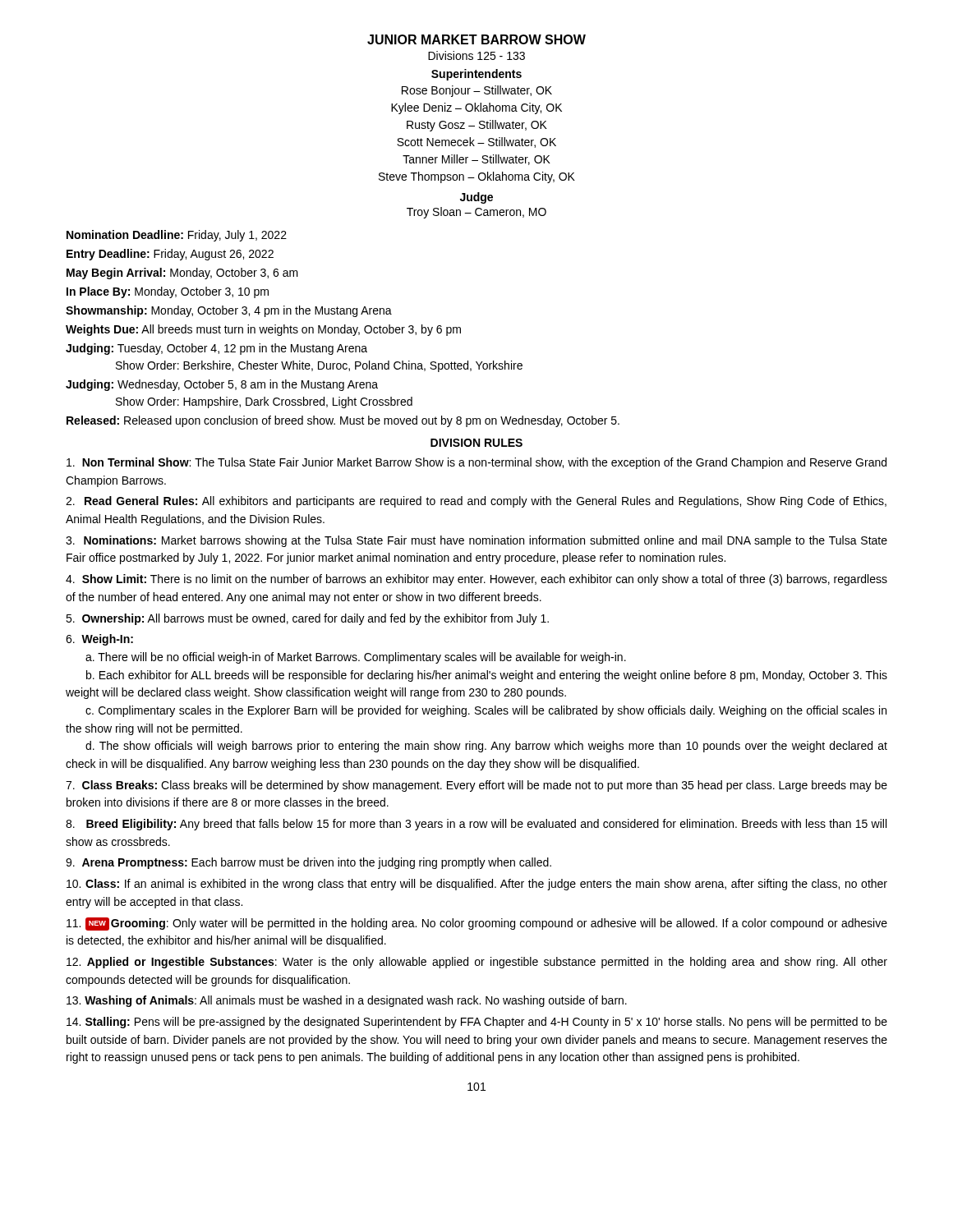This screenshot has width=953, height=1232.
Task: Where is the passage that starts "4. Show Limit: There is no"?
Action: pos(476,588)
